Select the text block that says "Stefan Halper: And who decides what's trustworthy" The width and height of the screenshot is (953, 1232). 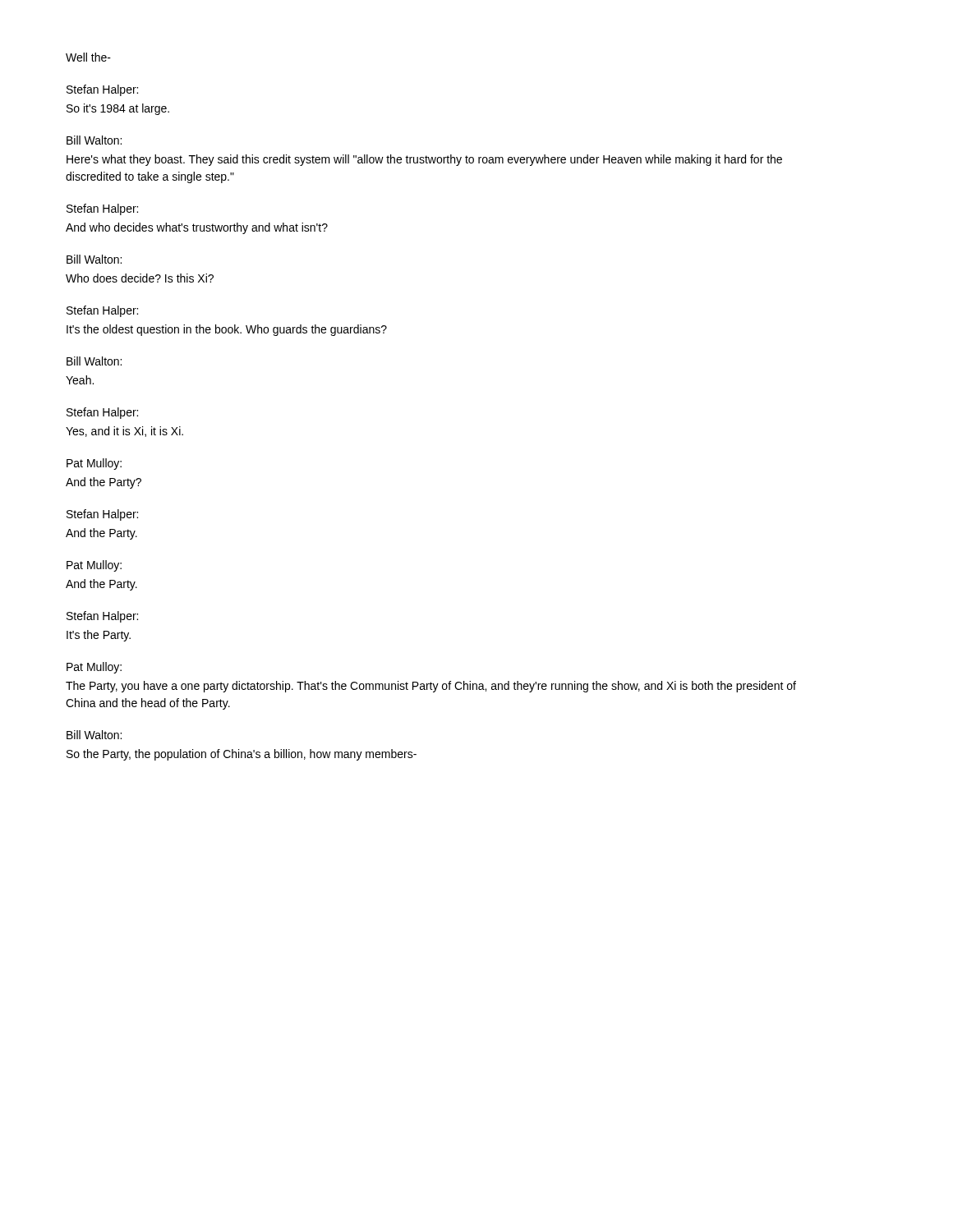102,209
